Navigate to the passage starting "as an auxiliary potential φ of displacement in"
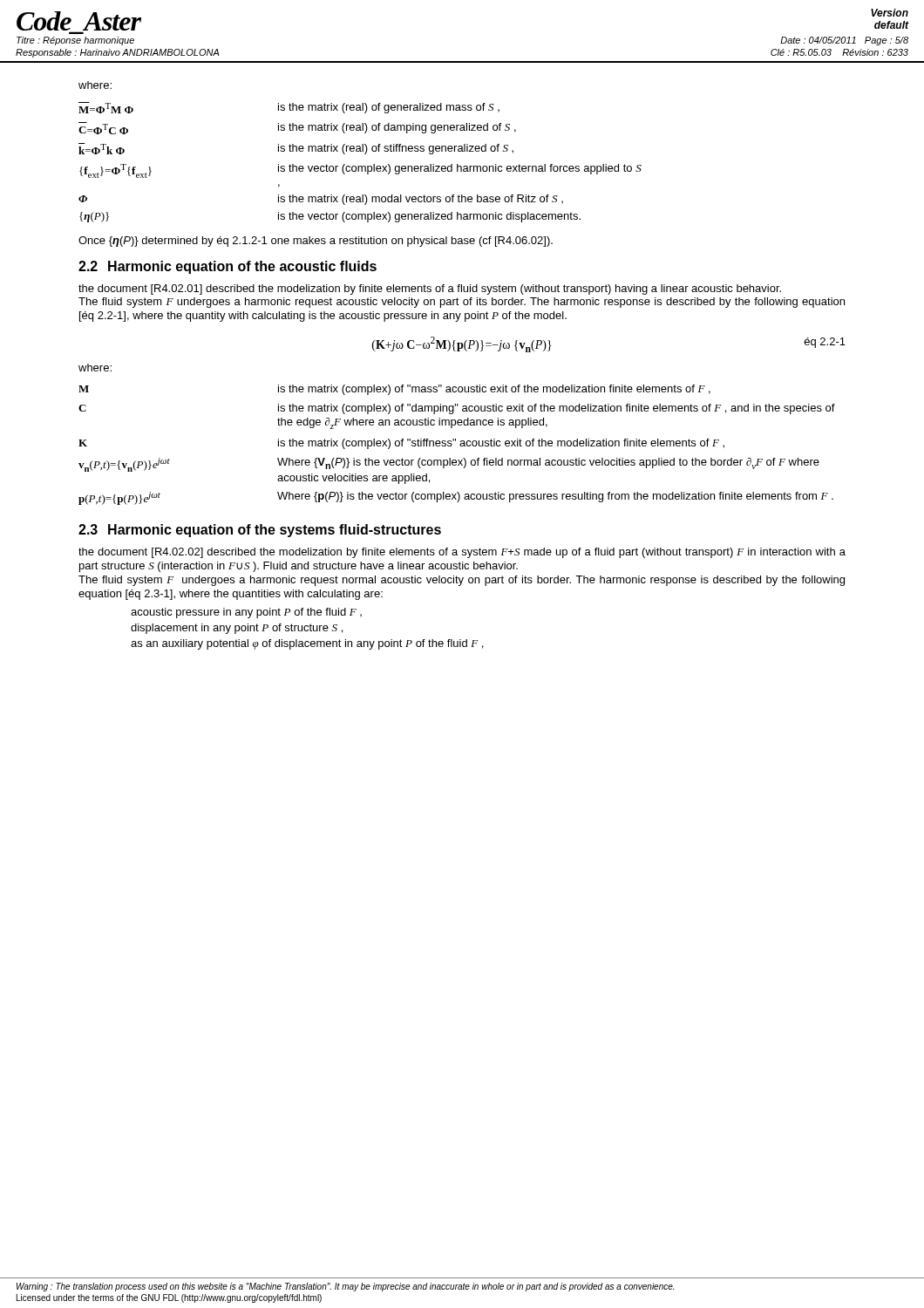 (x=307, y=643)
